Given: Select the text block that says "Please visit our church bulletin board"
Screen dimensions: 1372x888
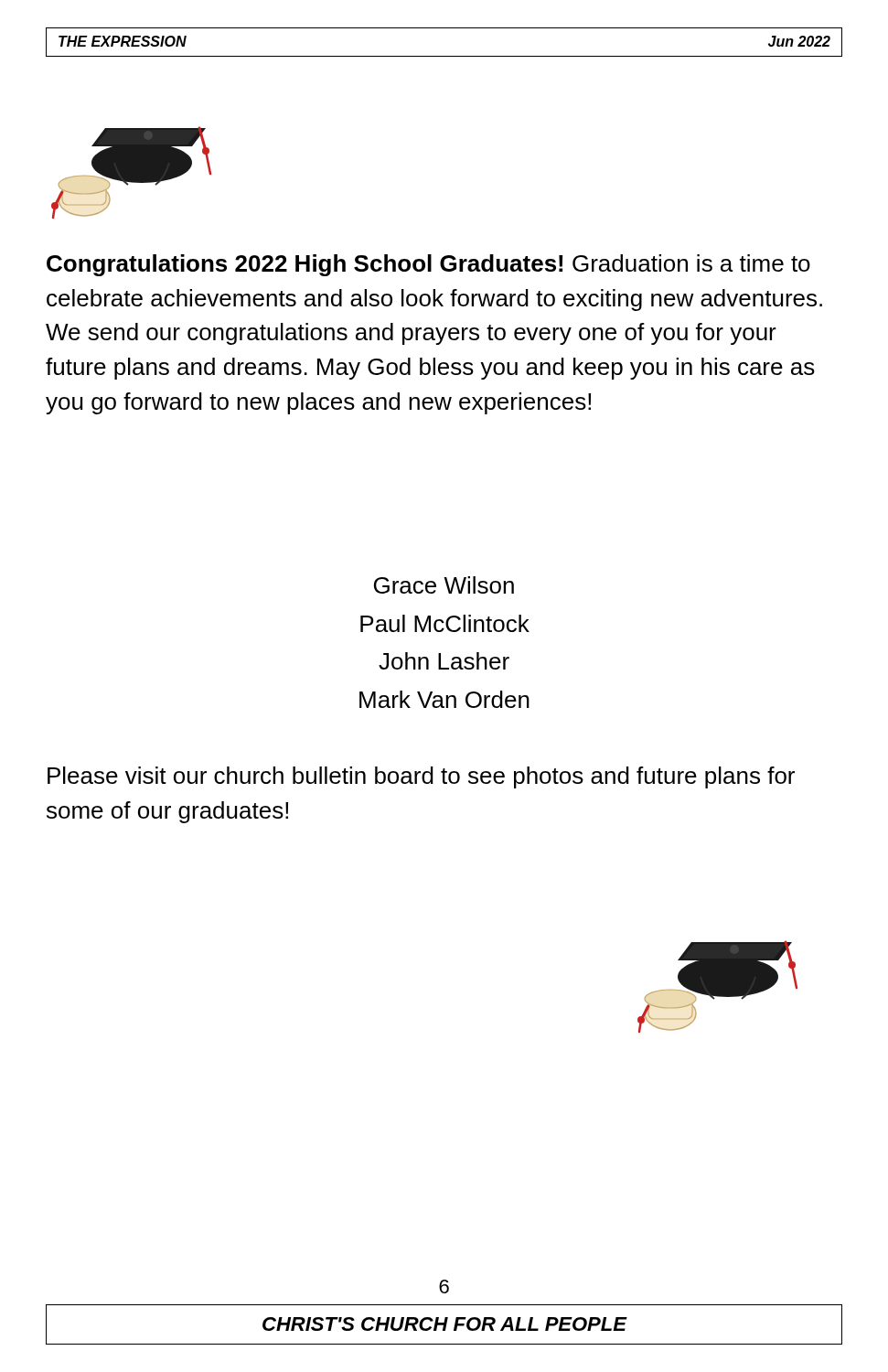Looking at the screenshot, I should [420, 793].
